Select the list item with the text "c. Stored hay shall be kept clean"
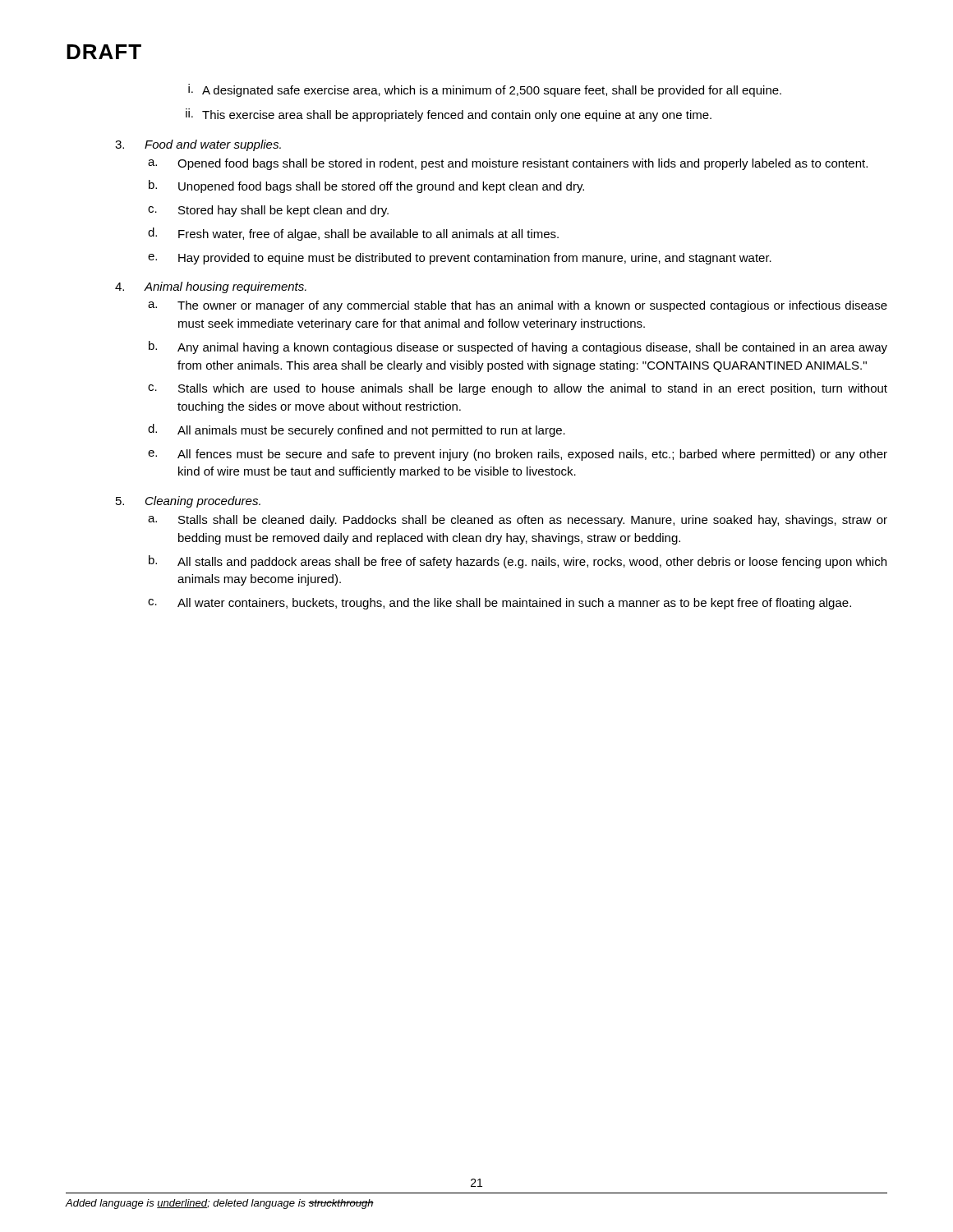This screenshot has height=1232, width=953. tap(268, 211)
